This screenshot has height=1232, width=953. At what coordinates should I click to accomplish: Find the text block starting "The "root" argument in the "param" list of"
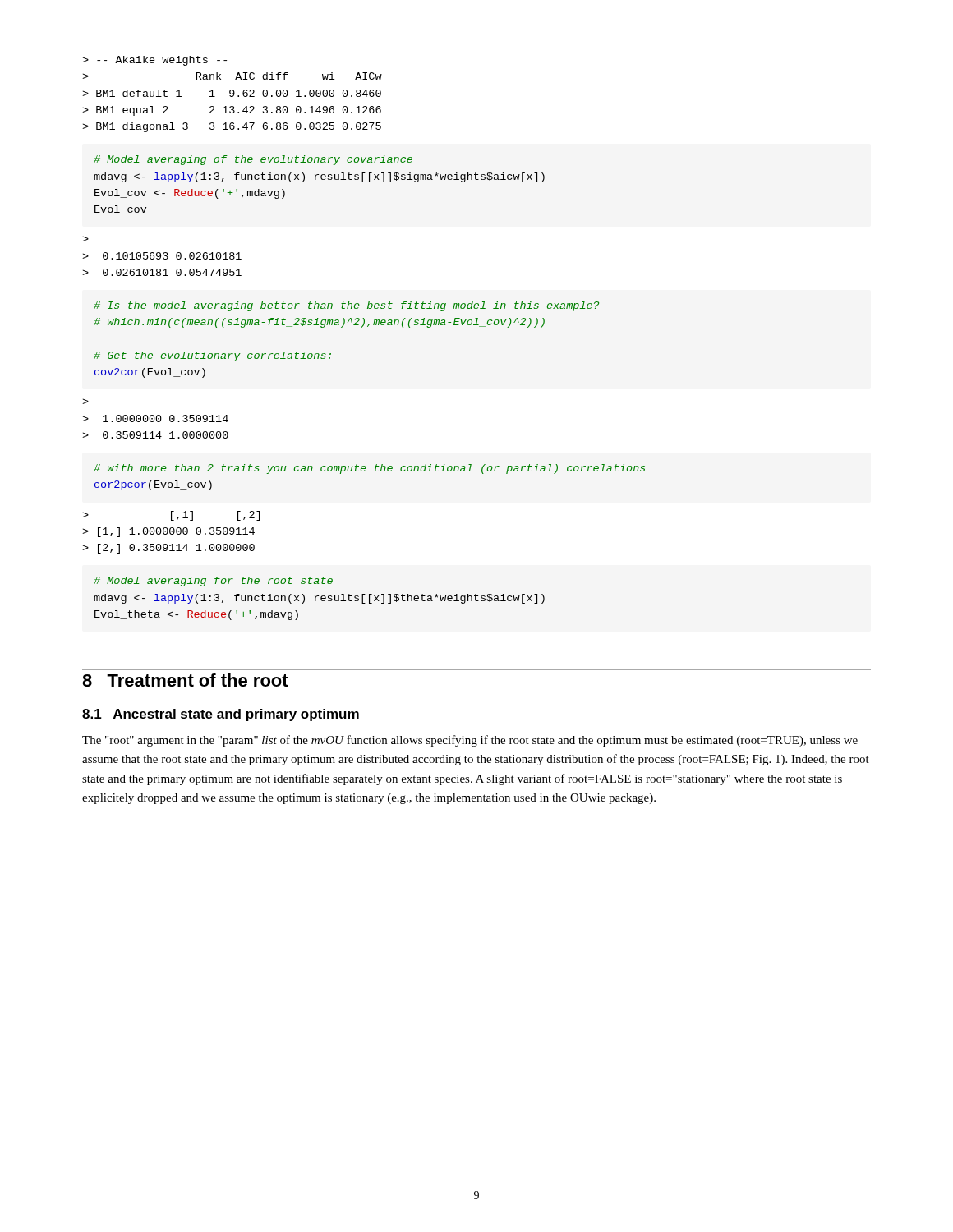475,769
